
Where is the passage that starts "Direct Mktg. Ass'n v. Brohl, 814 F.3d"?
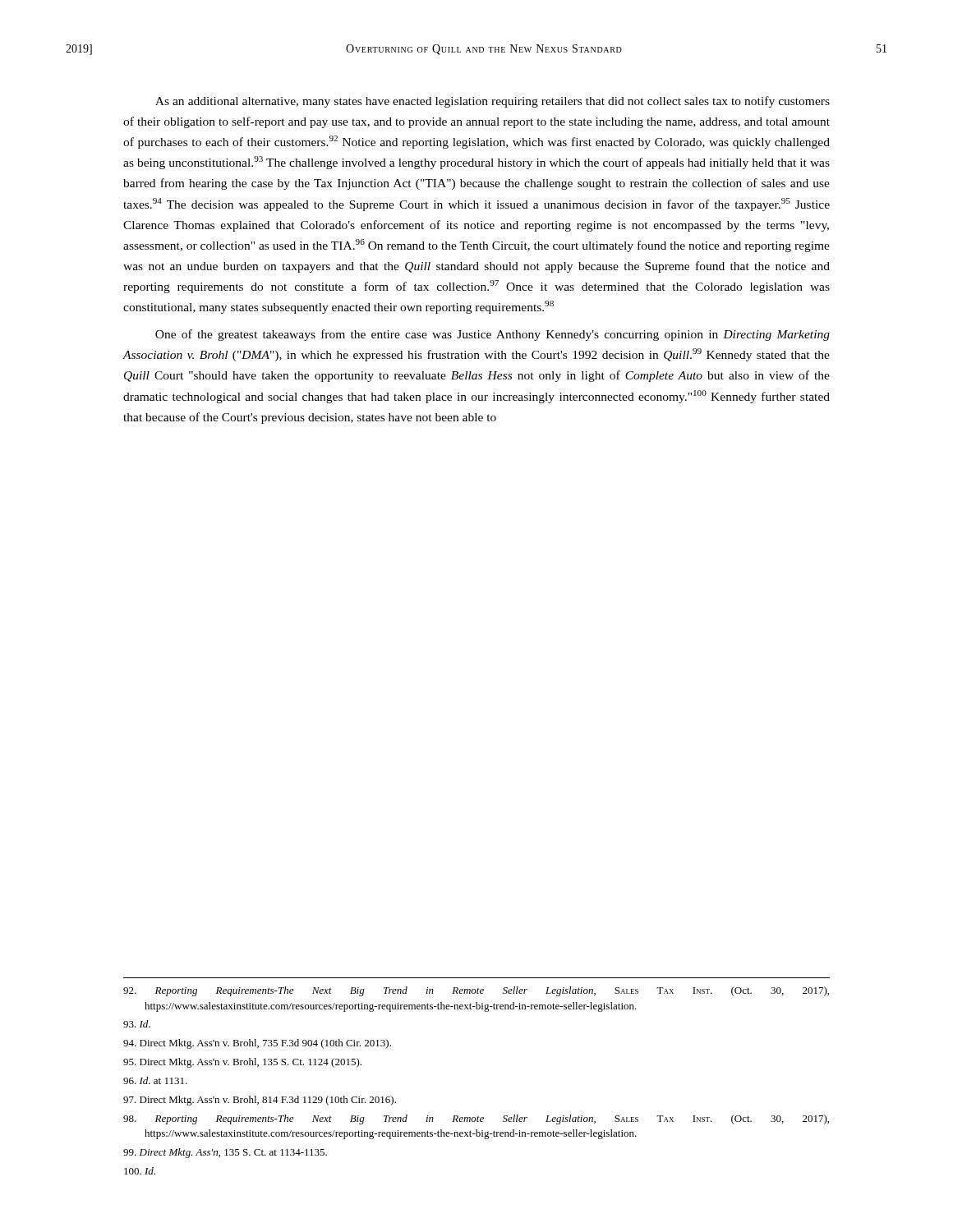click(260, 1101)
